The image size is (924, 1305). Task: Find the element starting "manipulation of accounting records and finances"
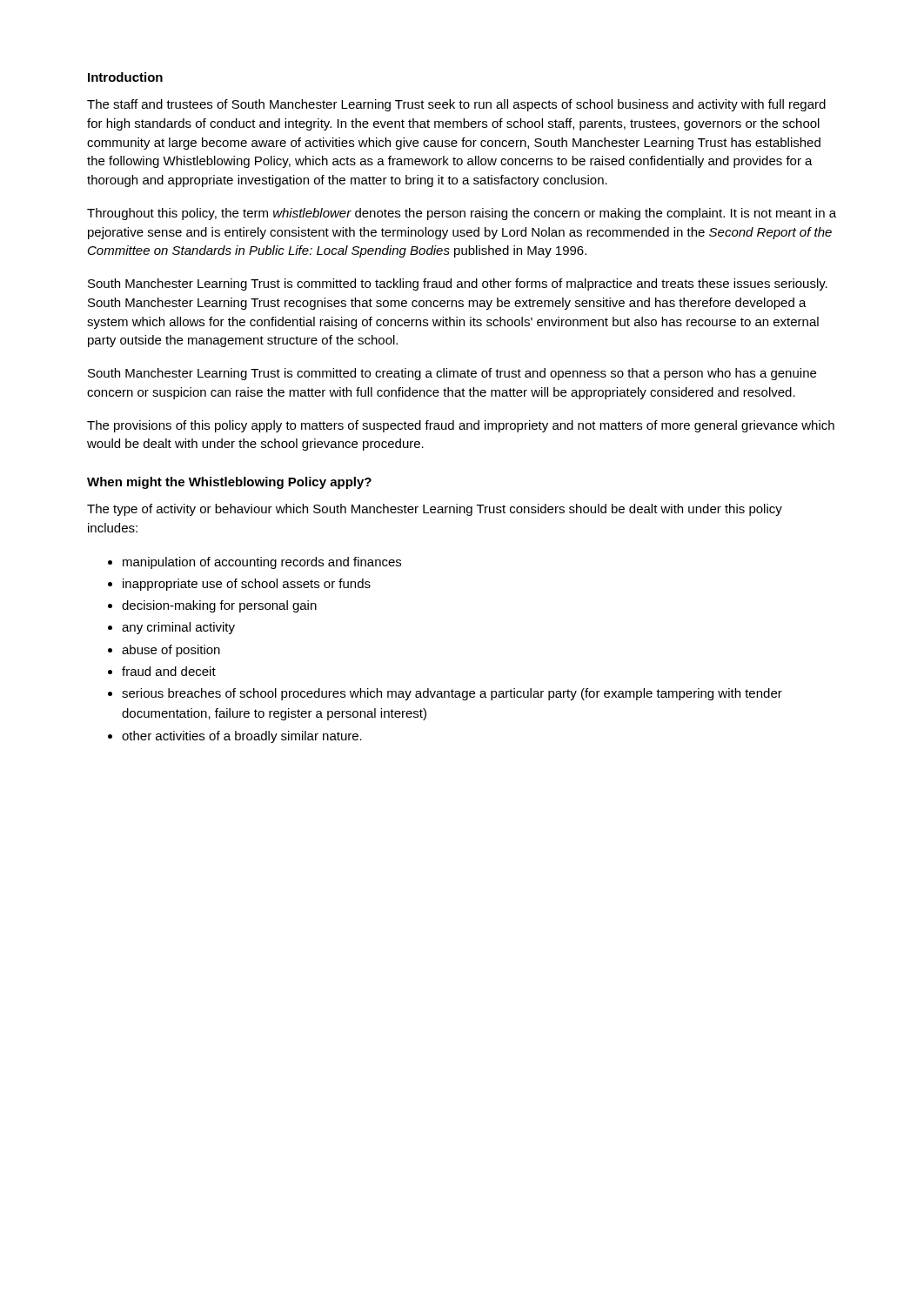pyautogui.click(x=254, y=563)
